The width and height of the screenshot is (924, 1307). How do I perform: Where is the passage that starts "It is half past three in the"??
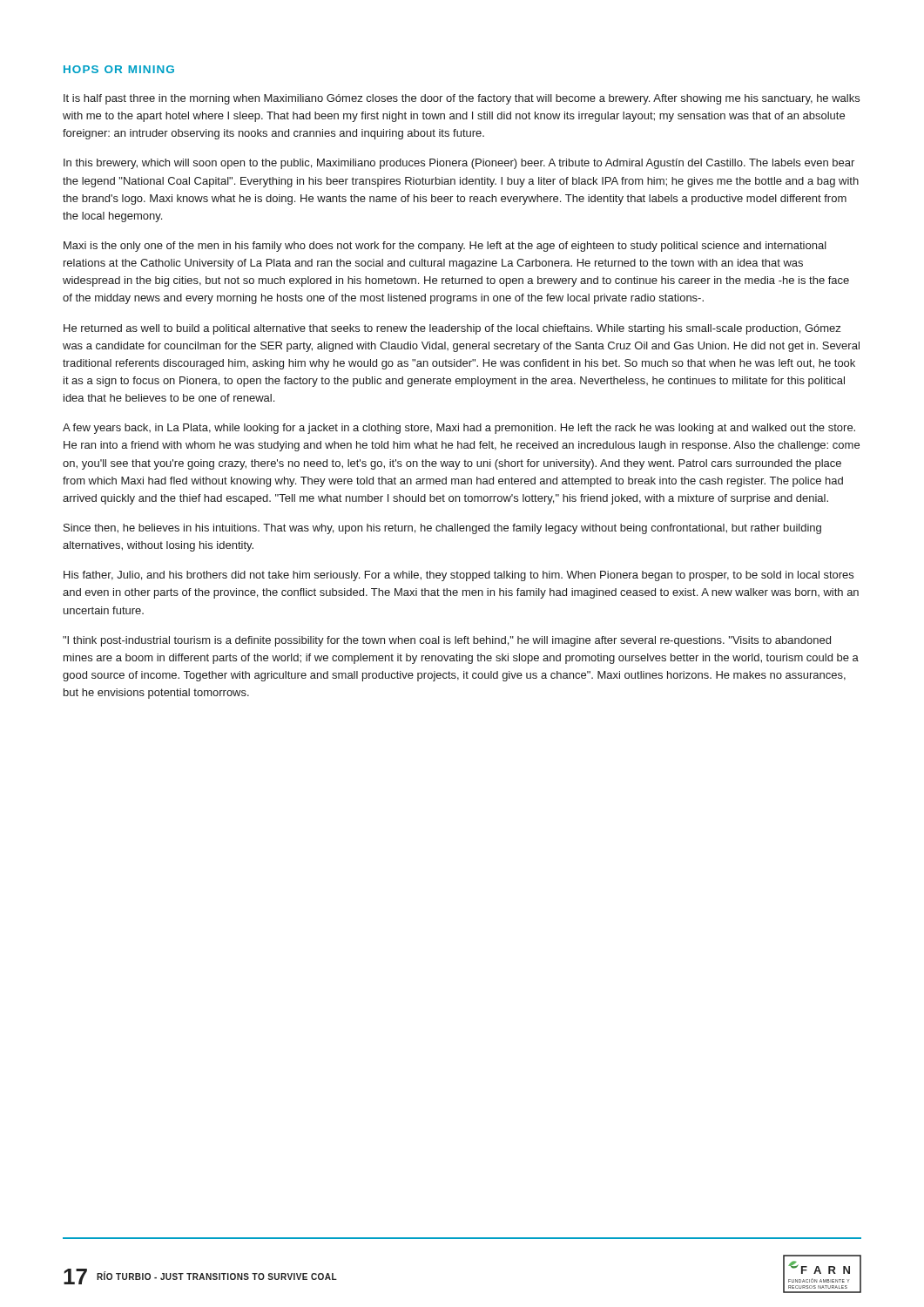461,116
